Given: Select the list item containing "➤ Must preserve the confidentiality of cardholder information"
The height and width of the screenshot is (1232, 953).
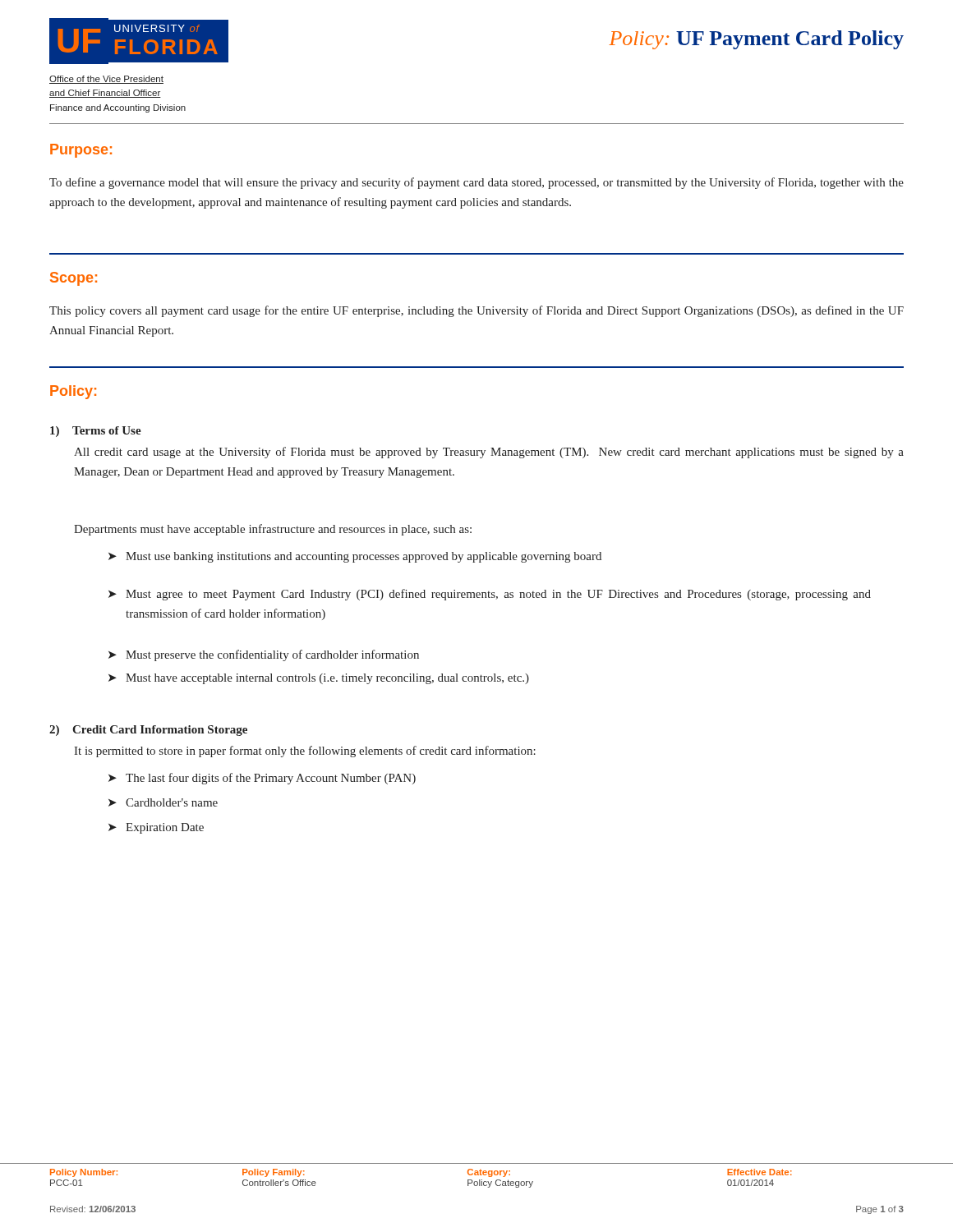Looking at the screenshot, I should pos(263,655).
